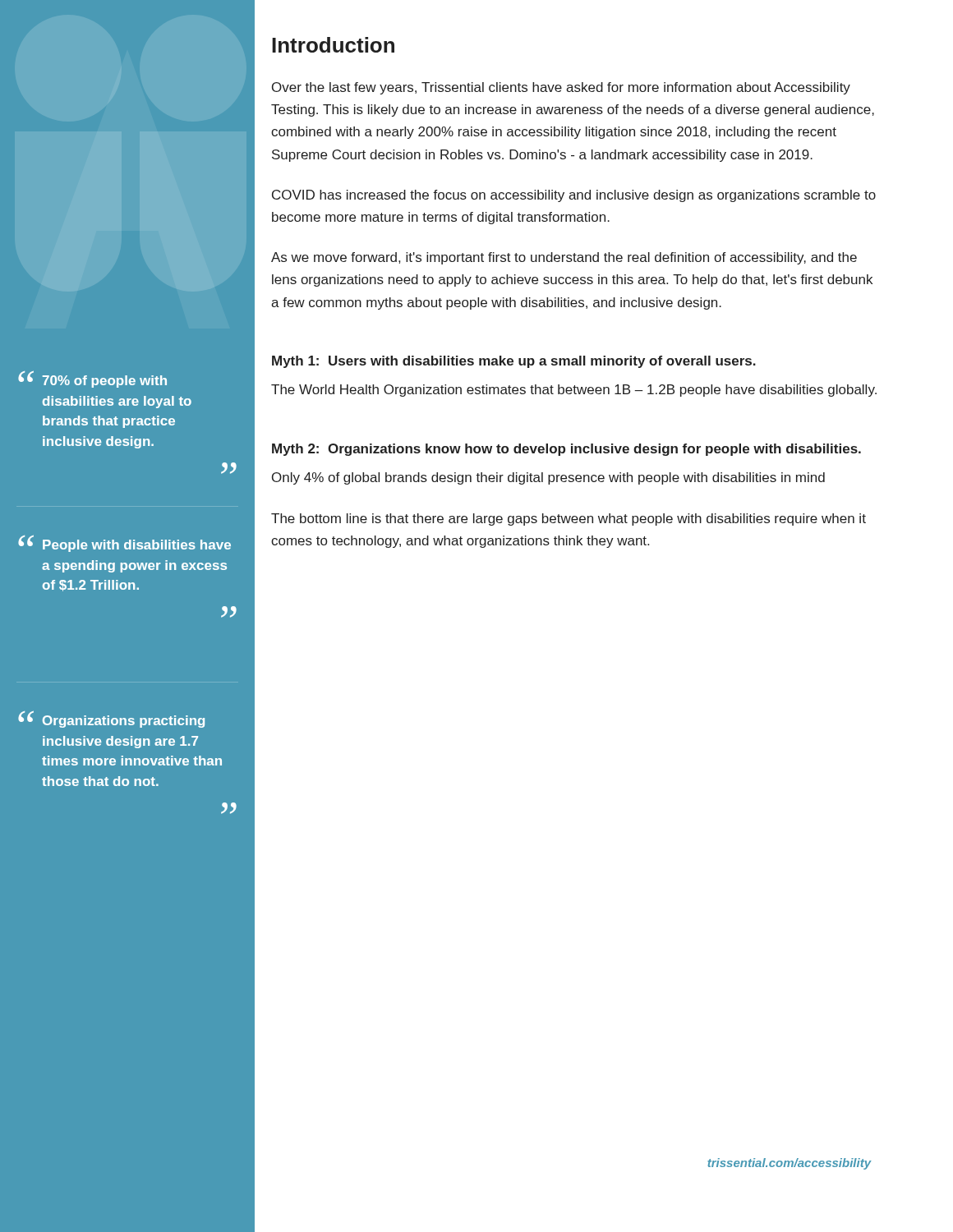Navigate to the text block starting "“ Organizations practicing inclusive design are 1.7 times"
This screenshot has height=1232, width=953.
click(127, 771)
